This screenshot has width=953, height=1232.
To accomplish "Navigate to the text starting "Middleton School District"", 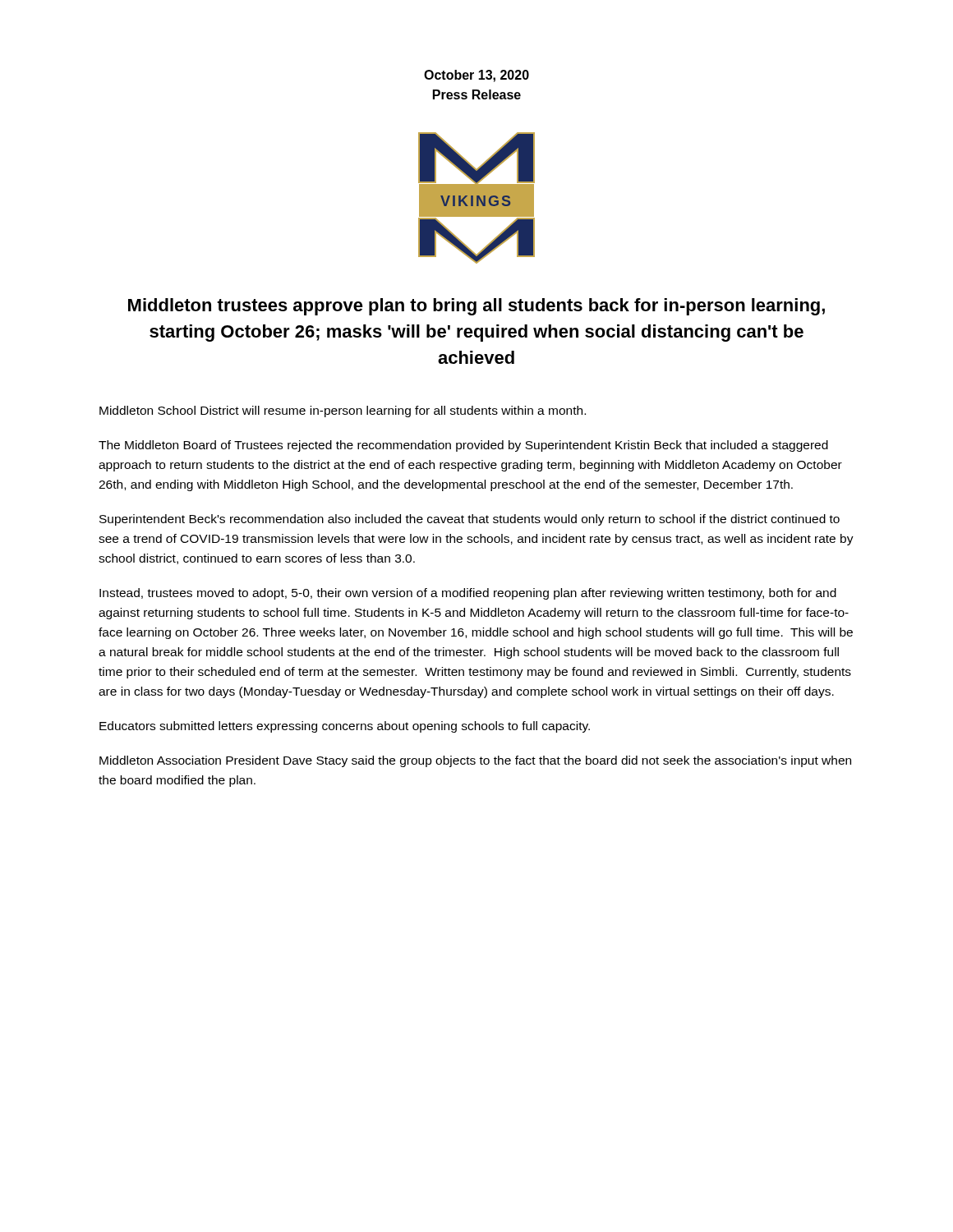I will pyautogui.click(x=343, y=410).
